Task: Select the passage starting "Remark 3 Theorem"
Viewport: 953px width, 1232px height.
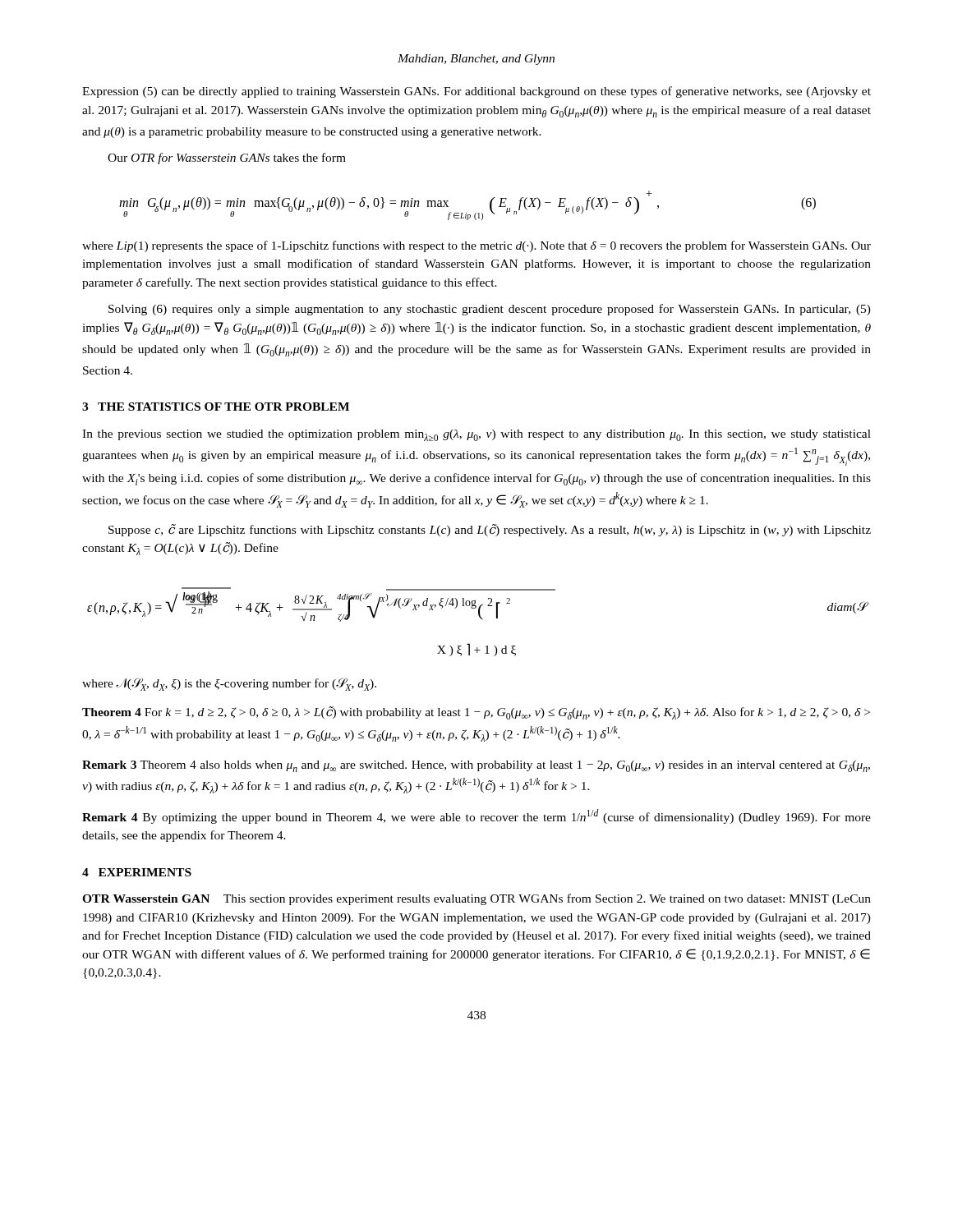Action: click(476, 777)
